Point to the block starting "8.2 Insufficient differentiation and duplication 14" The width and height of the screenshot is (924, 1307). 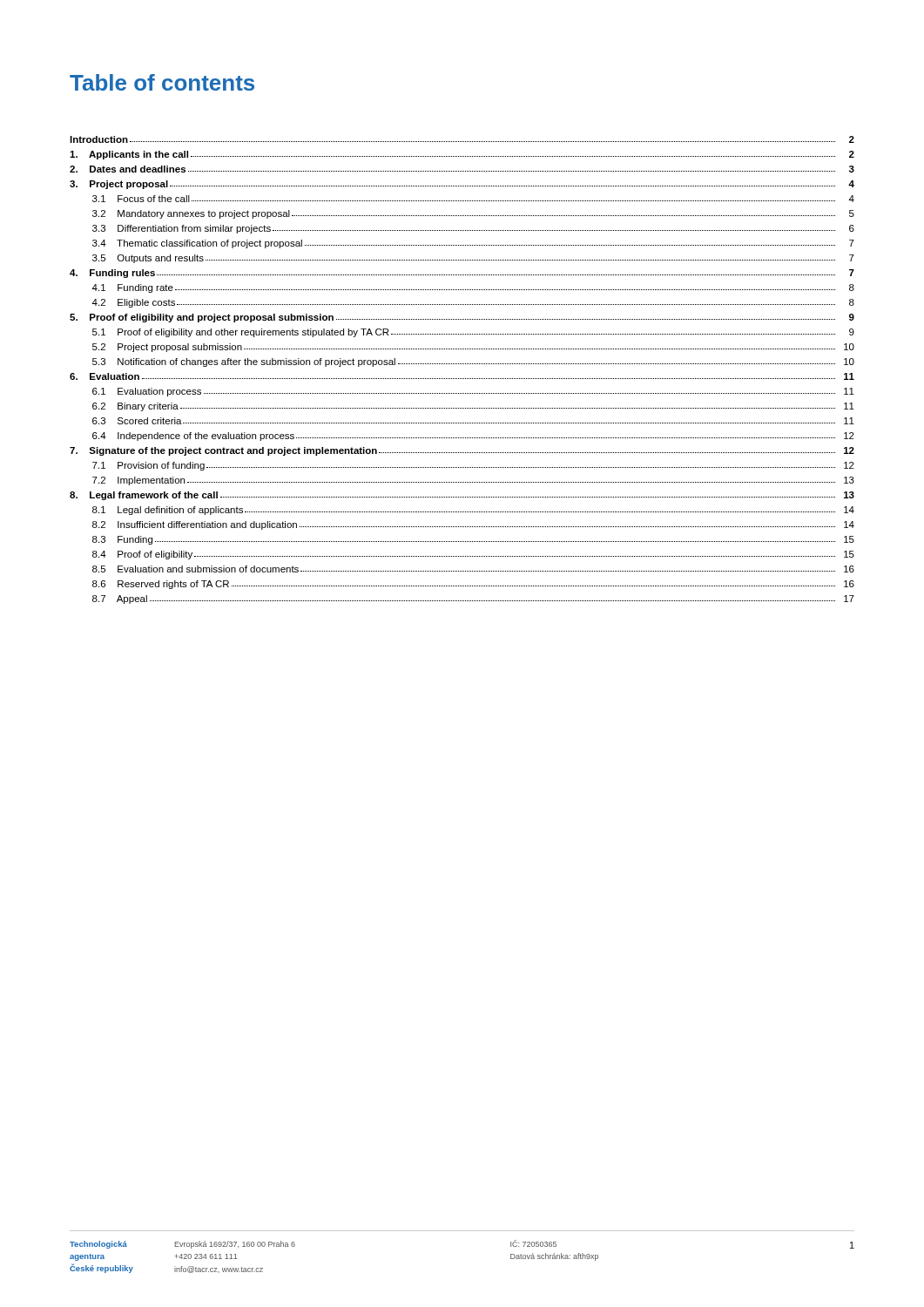462,524
